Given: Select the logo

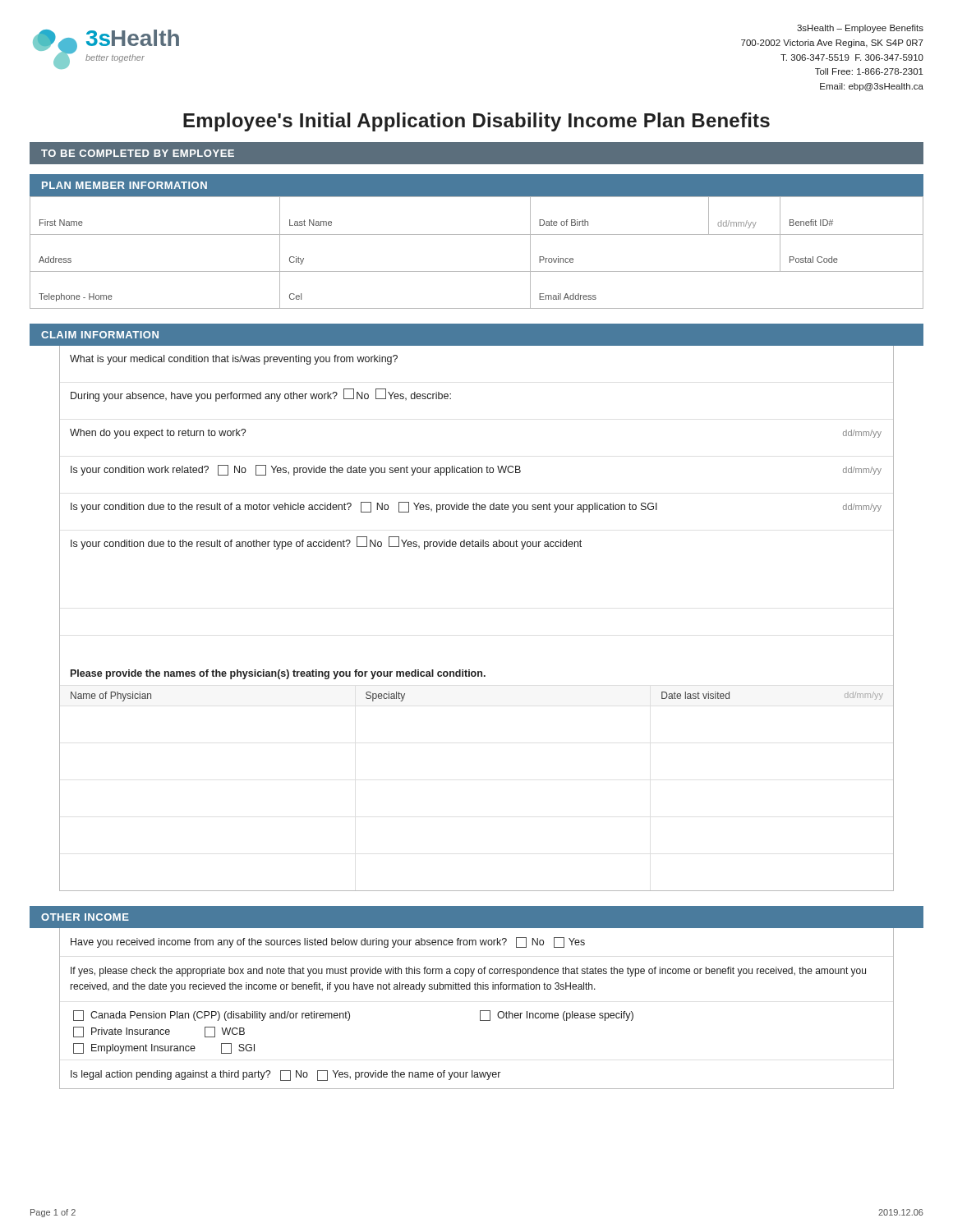Looking at the screenshot, I should [108, 45].
